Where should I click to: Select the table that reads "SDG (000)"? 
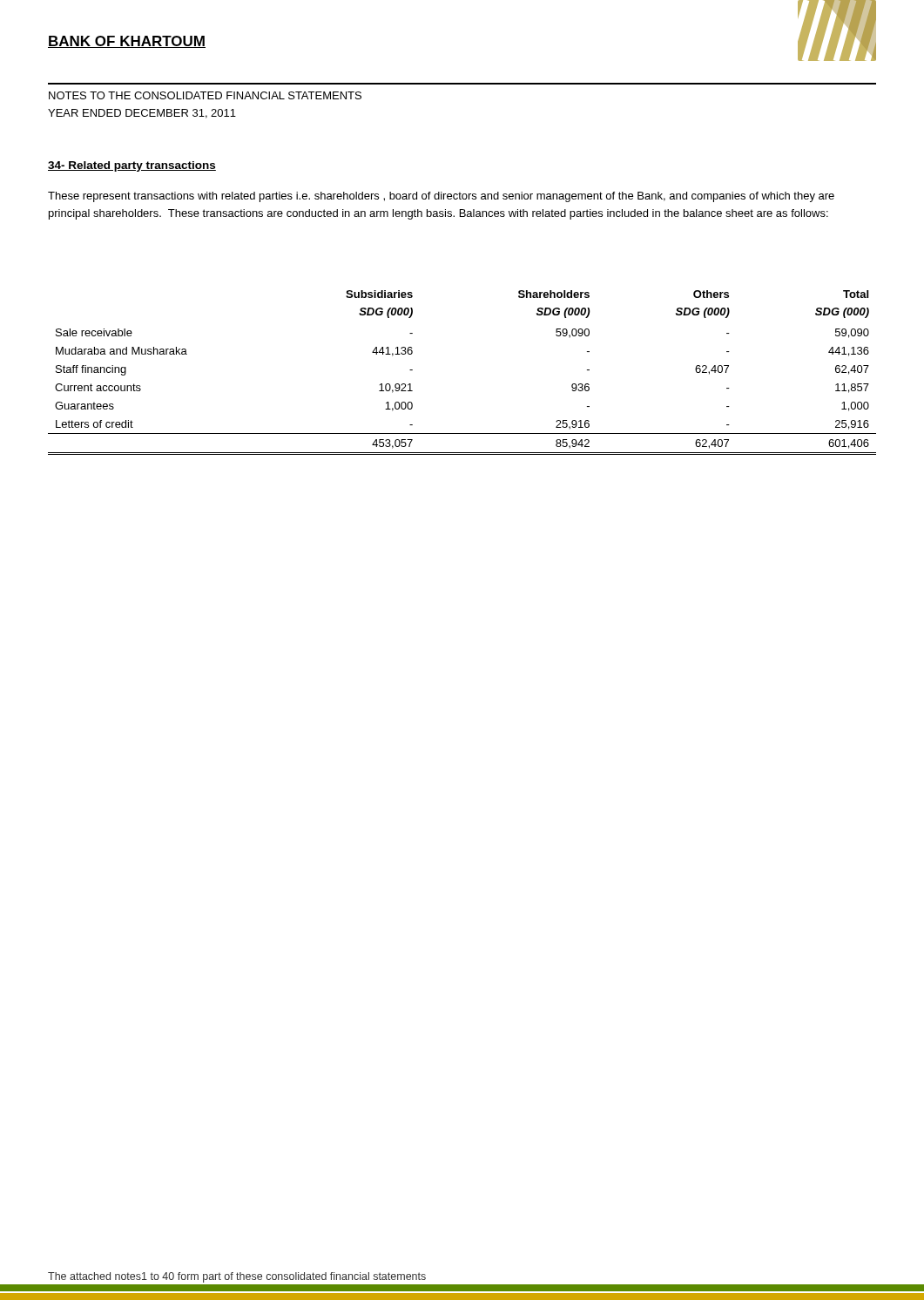tap(462, 367)
